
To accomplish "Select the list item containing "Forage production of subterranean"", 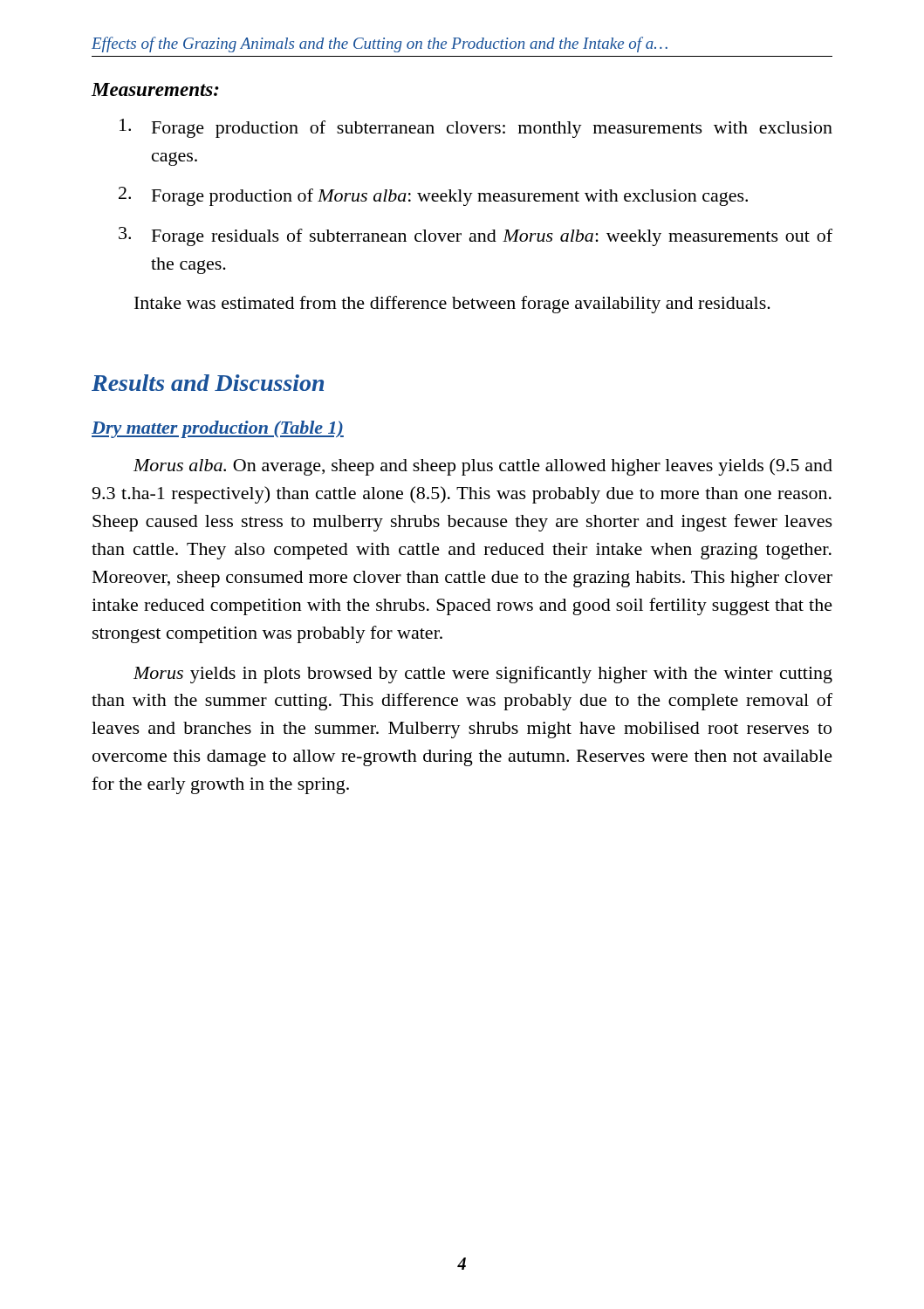I will 475,141.
